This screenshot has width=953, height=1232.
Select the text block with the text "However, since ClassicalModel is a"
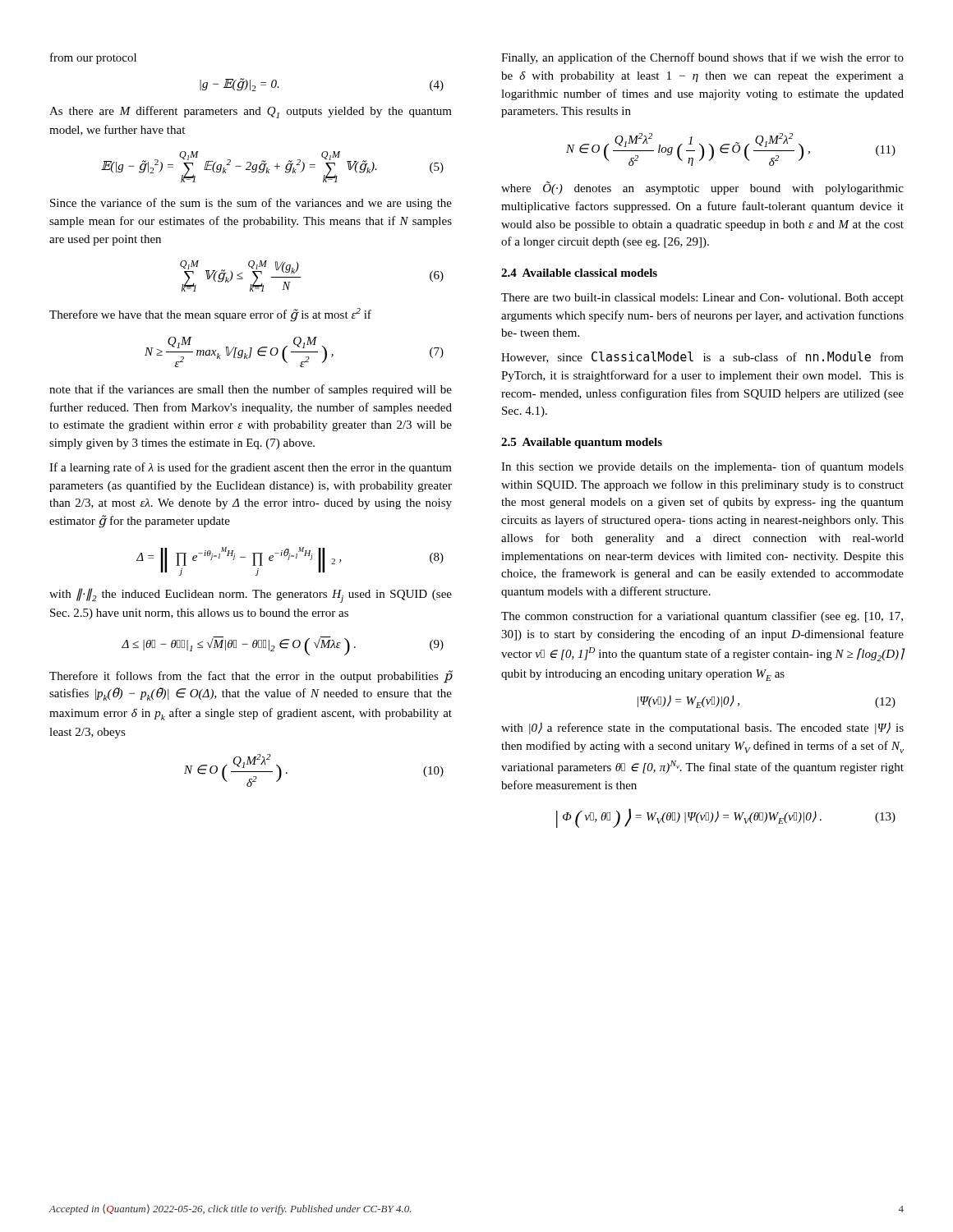click(702, 385)
